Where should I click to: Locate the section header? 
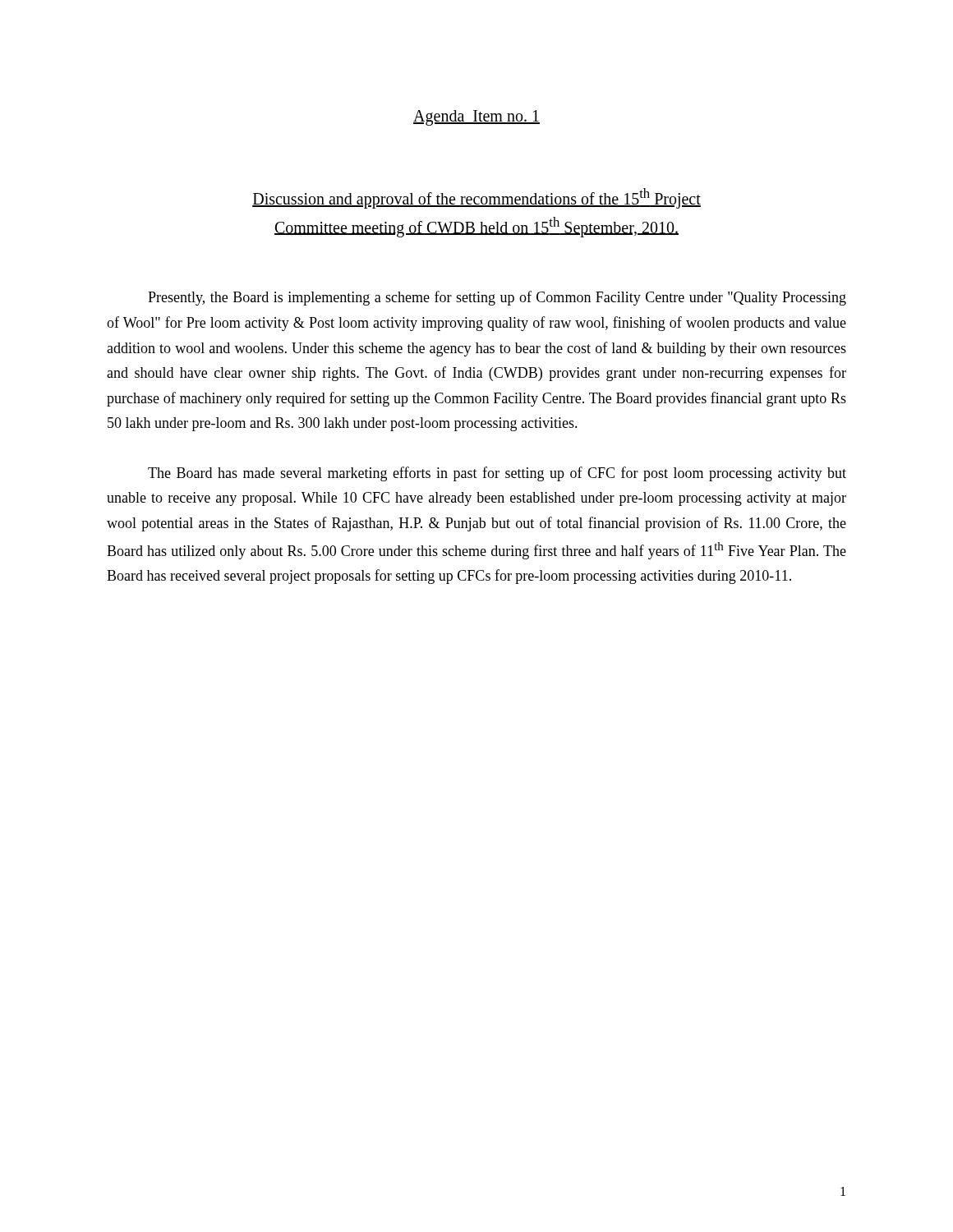(x=476, y=211)
